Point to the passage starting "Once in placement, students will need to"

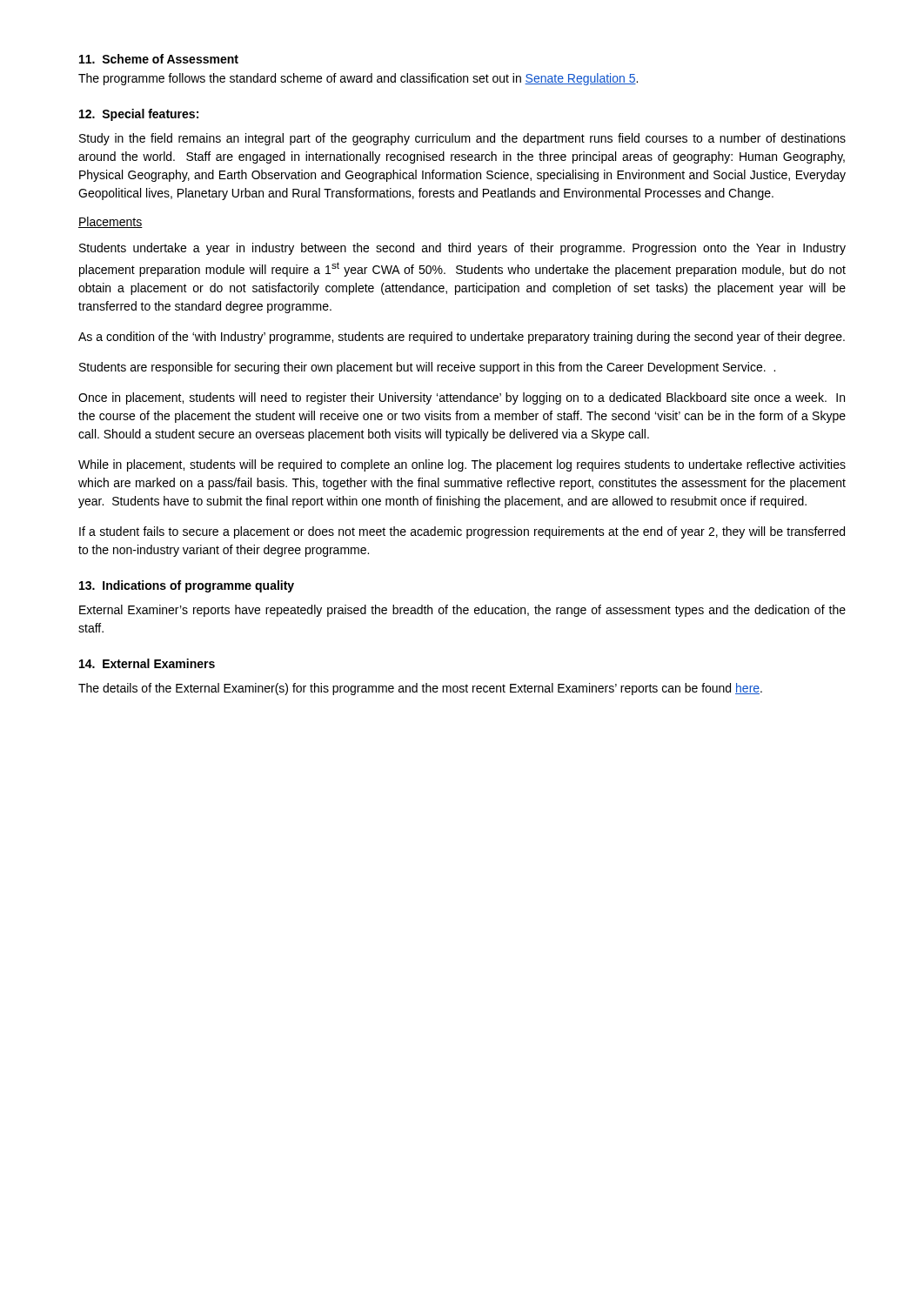coord(462,416)
